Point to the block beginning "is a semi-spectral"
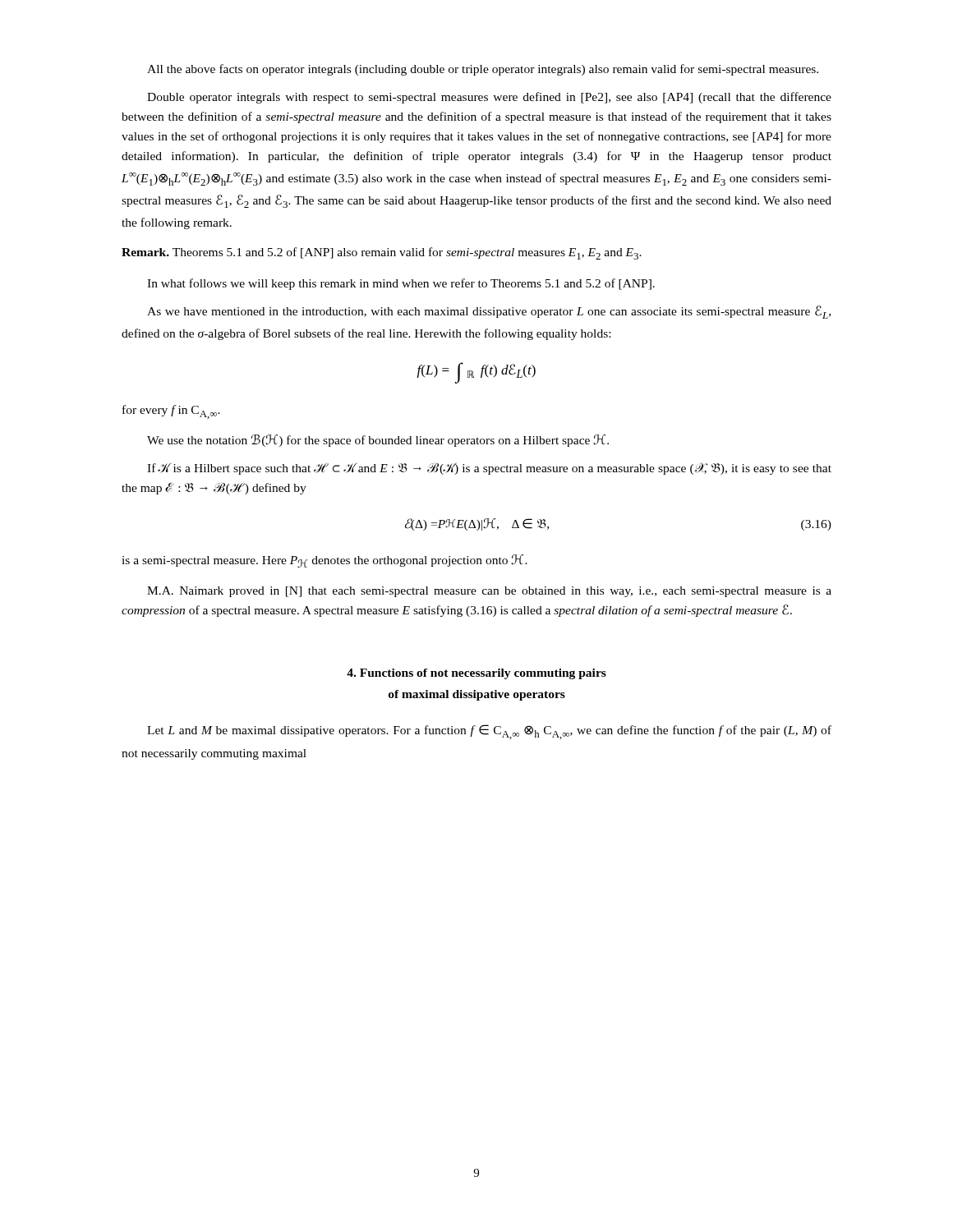 coord(476,562)
